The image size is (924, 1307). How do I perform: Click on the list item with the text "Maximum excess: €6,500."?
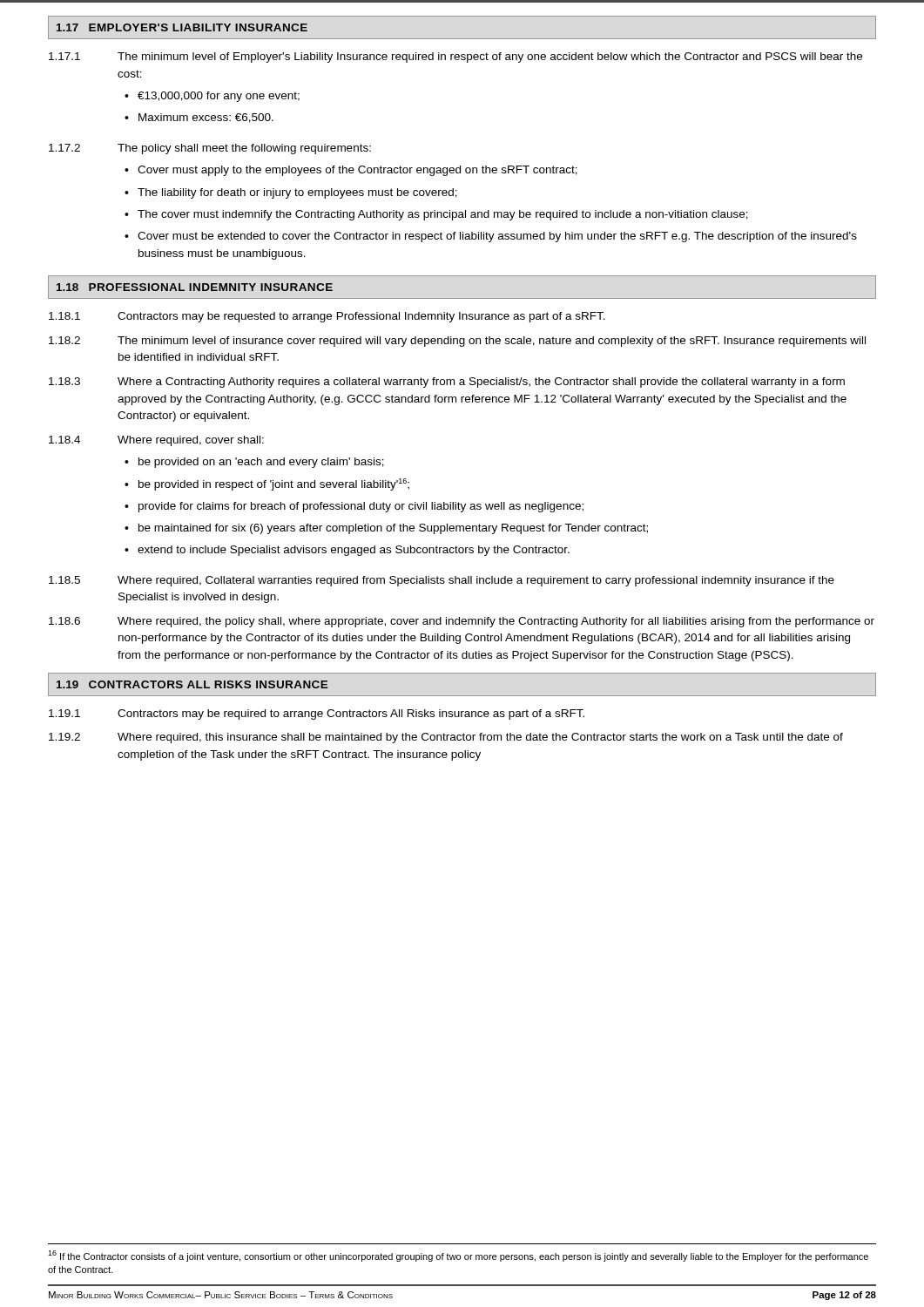pos(206,117)
